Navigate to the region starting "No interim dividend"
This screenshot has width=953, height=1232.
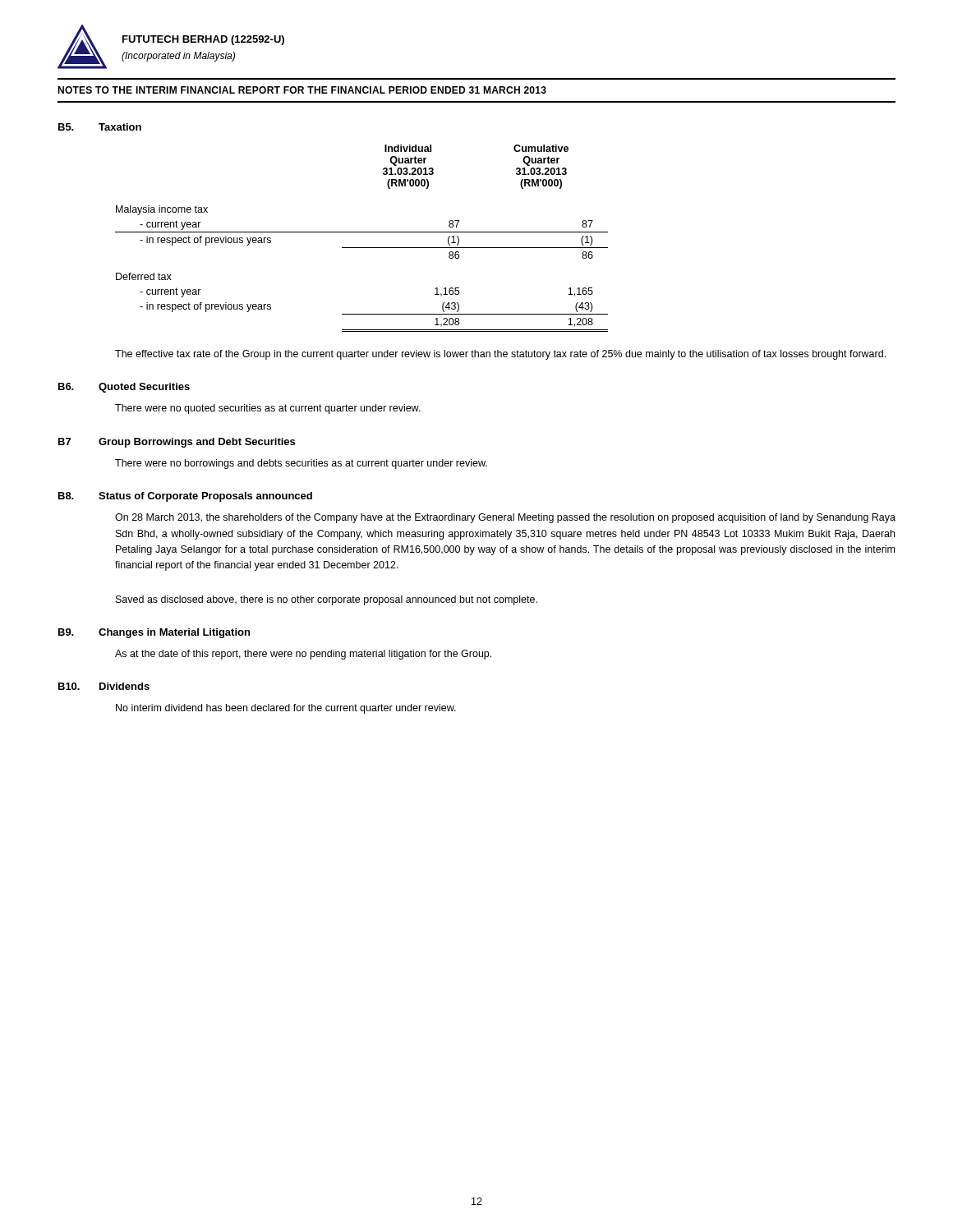[x=286, y=708]
